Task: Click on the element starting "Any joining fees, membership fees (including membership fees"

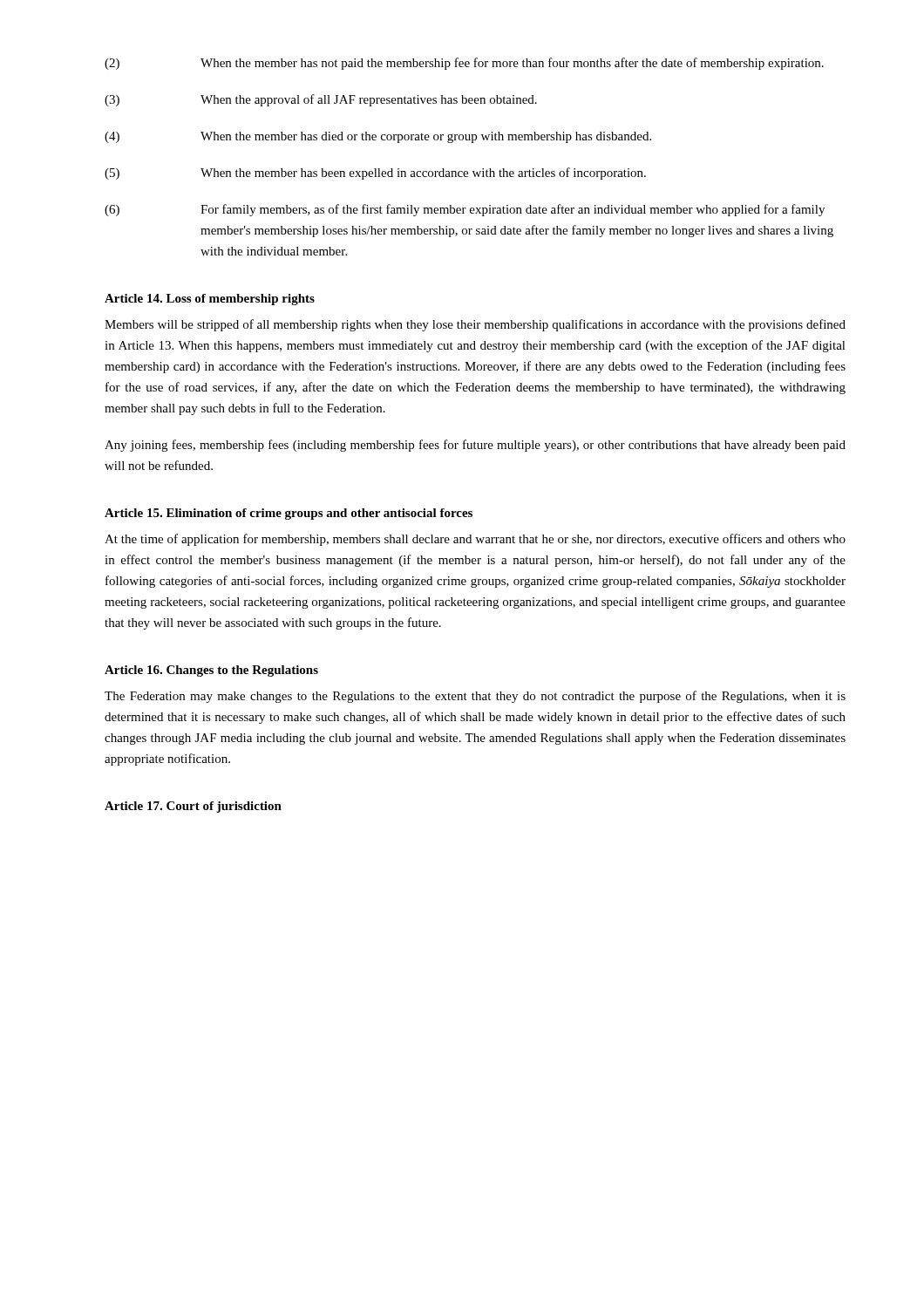Action: (x=475, y=455)
